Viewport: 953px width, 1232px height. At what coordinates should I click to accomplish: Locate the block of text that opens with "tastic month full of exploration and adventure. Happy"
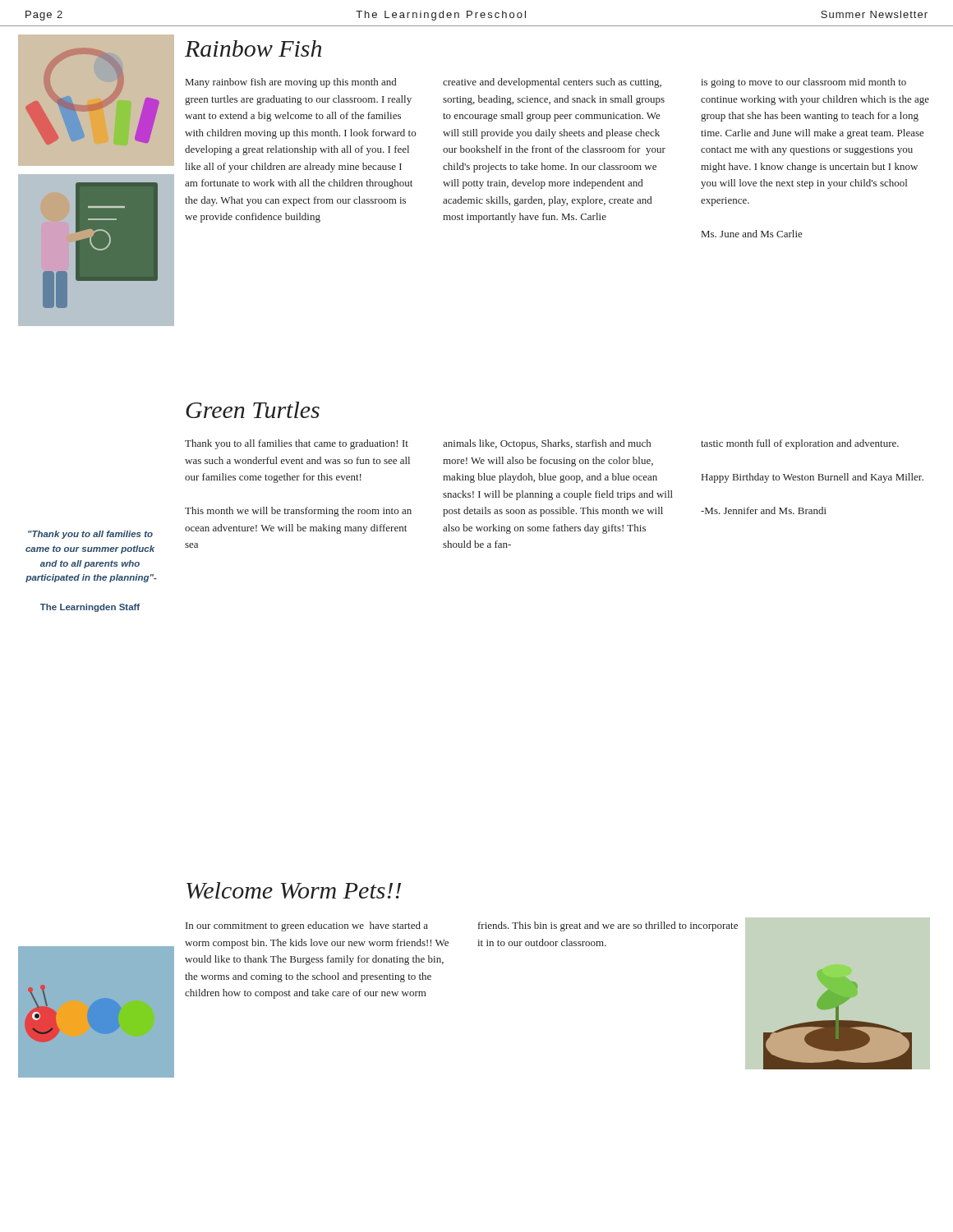point(812,477)
